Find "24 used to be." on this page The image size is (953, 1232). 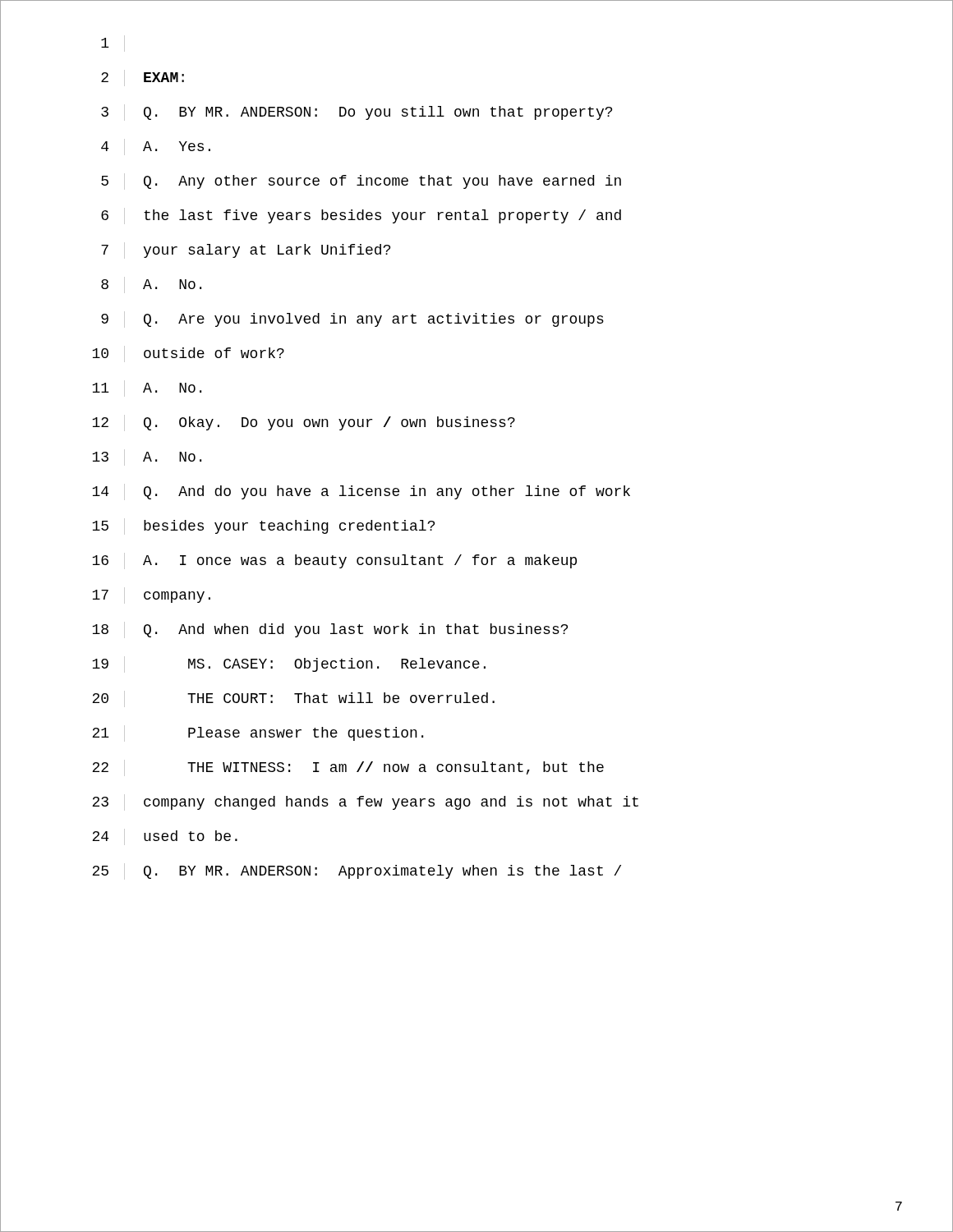point(165,837)
